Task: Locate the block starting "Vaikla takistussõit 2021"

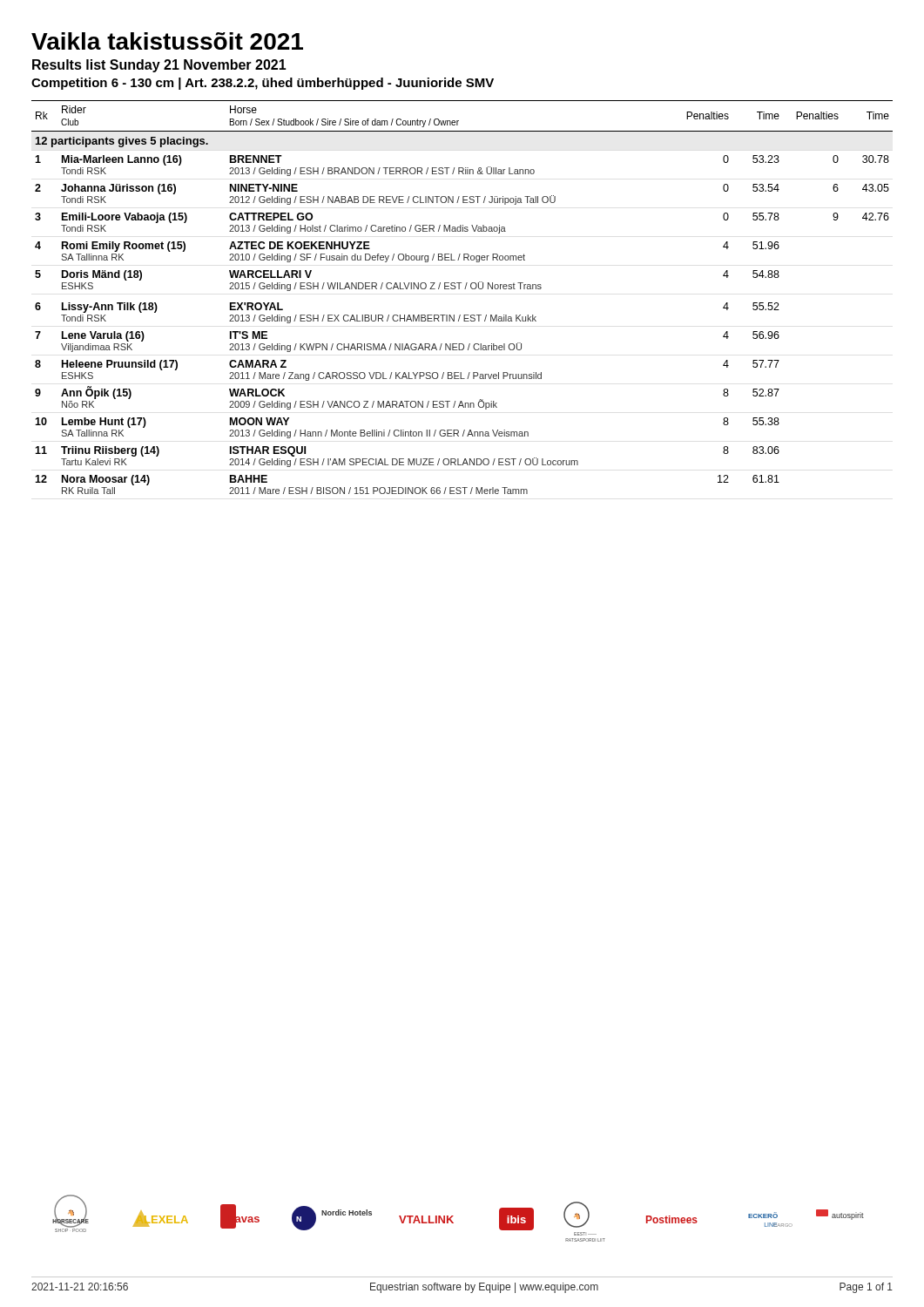Action: (168, 41)
